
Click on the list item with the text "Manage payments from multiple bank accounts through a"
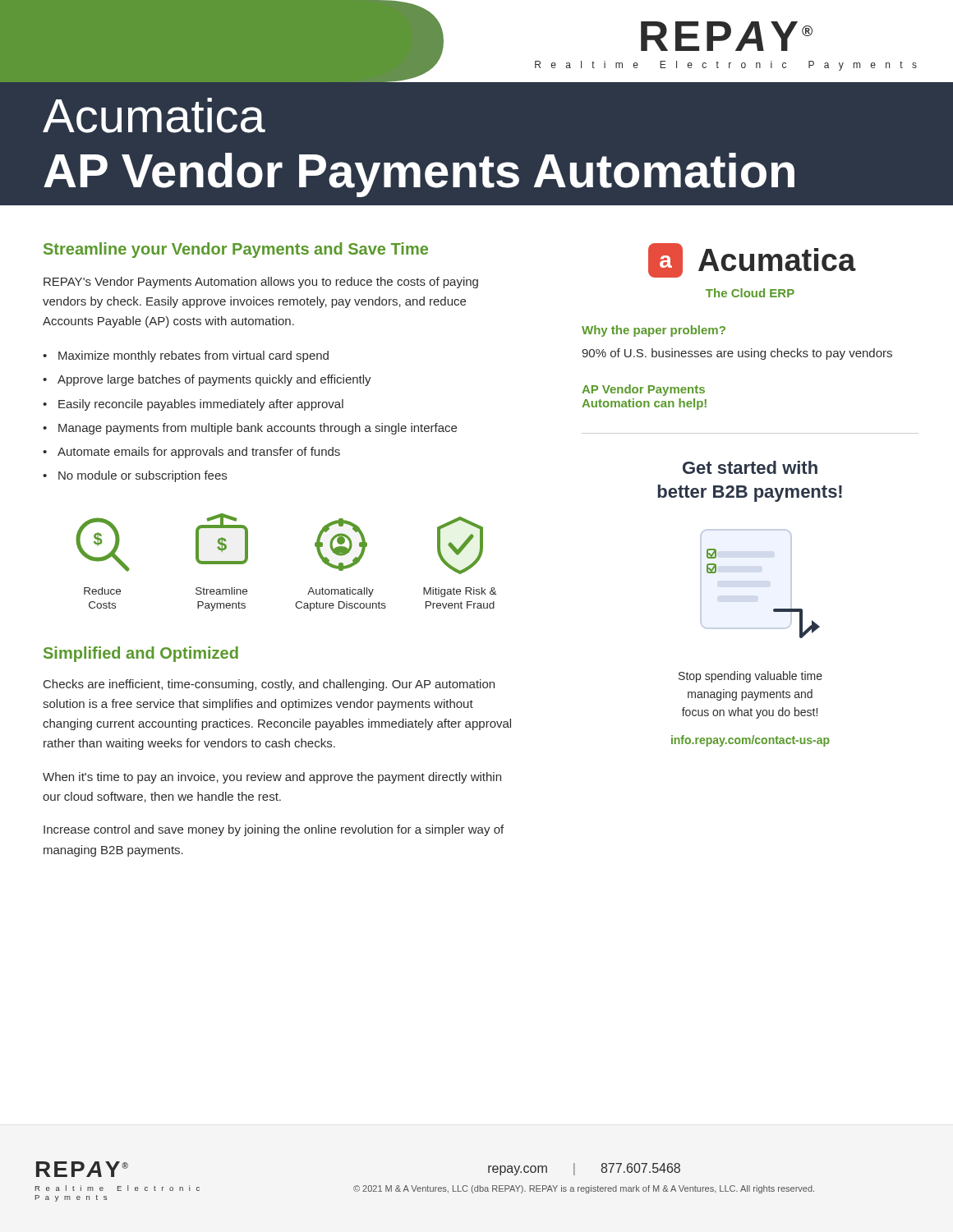[x=258, y=427]
